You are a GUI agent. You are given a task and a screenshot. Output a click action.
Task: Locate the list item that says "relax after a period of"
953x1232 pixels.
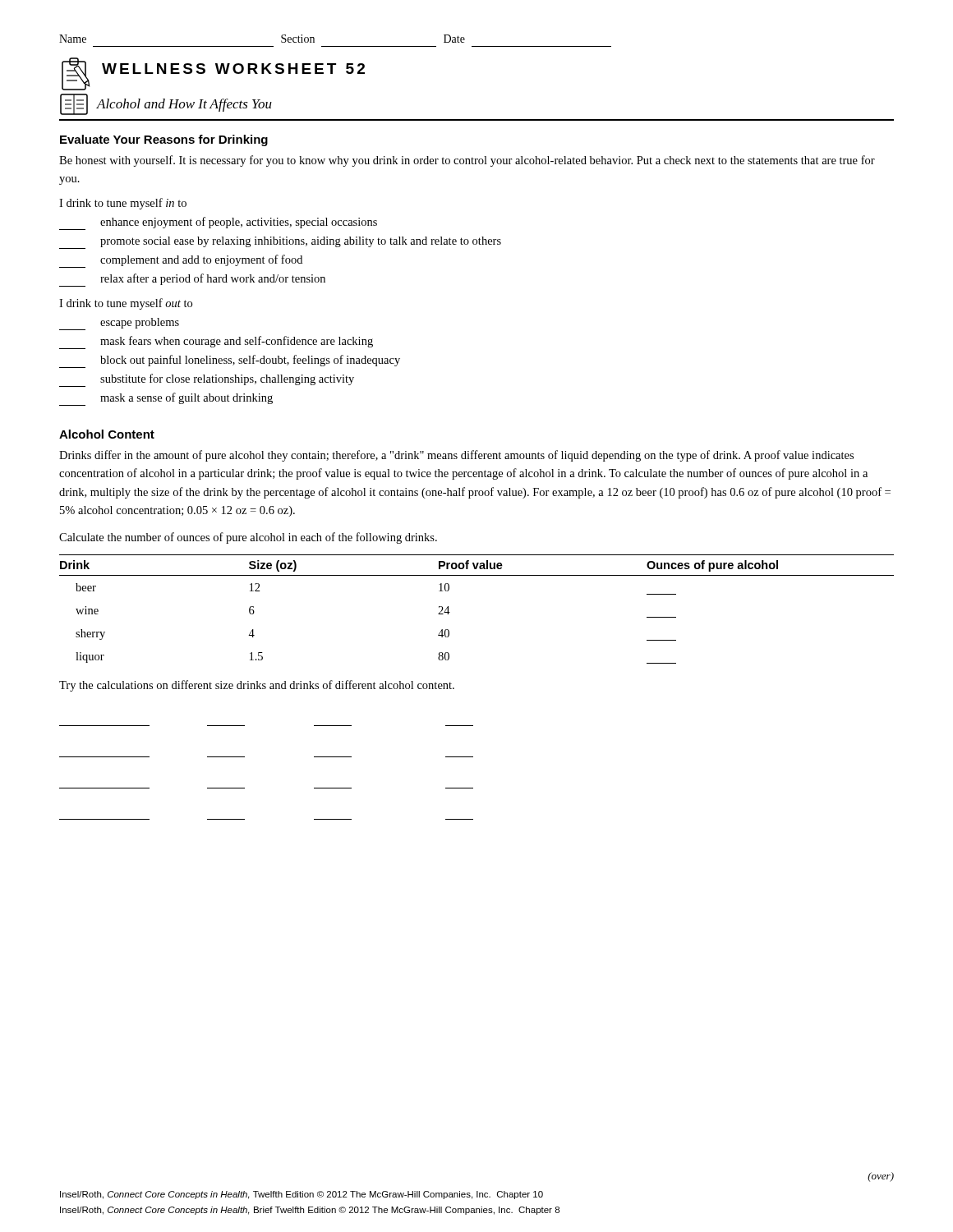(192, 280)
